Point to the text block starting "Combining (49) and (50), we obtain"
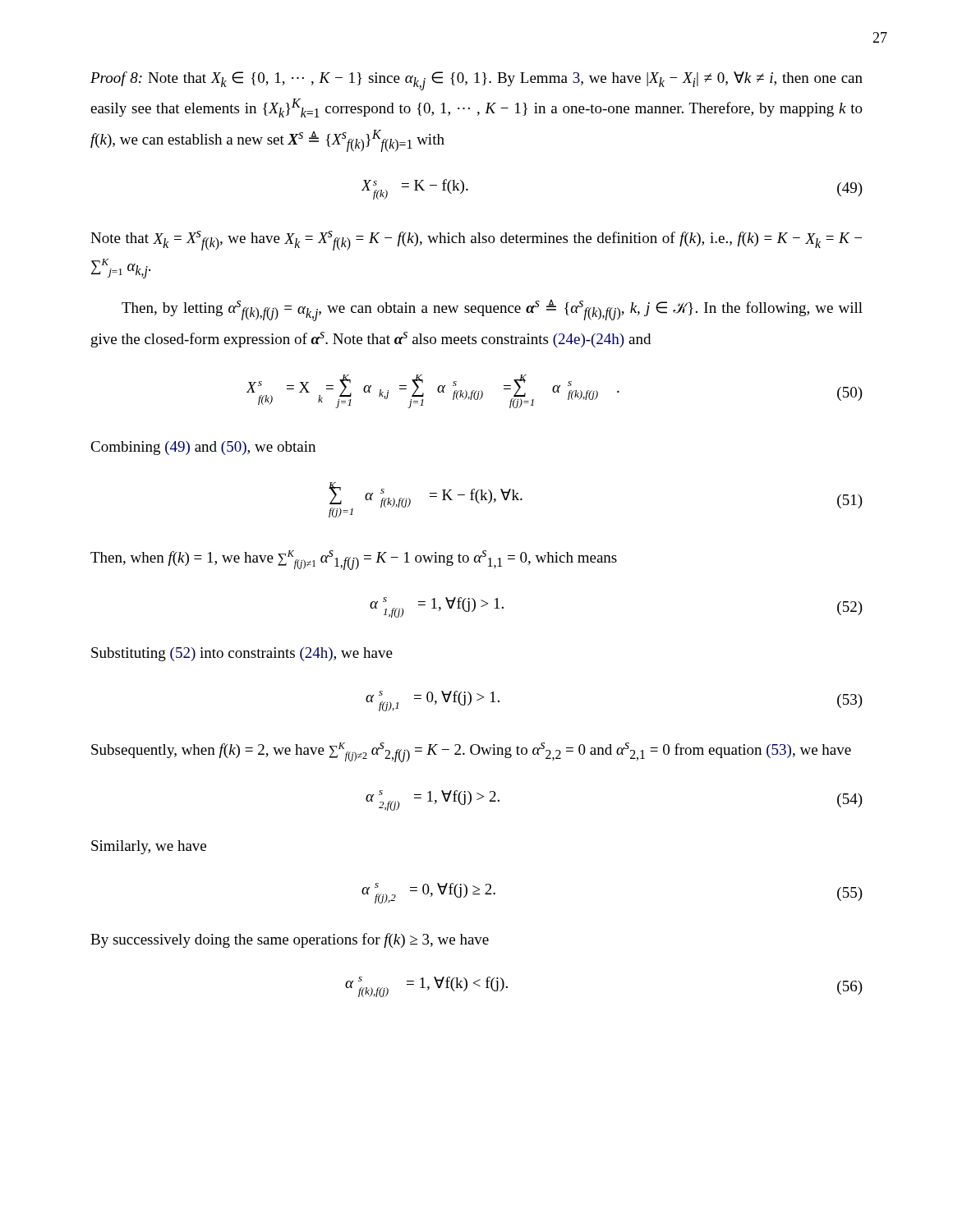953x1232 pixels. [x=203, y=448]
